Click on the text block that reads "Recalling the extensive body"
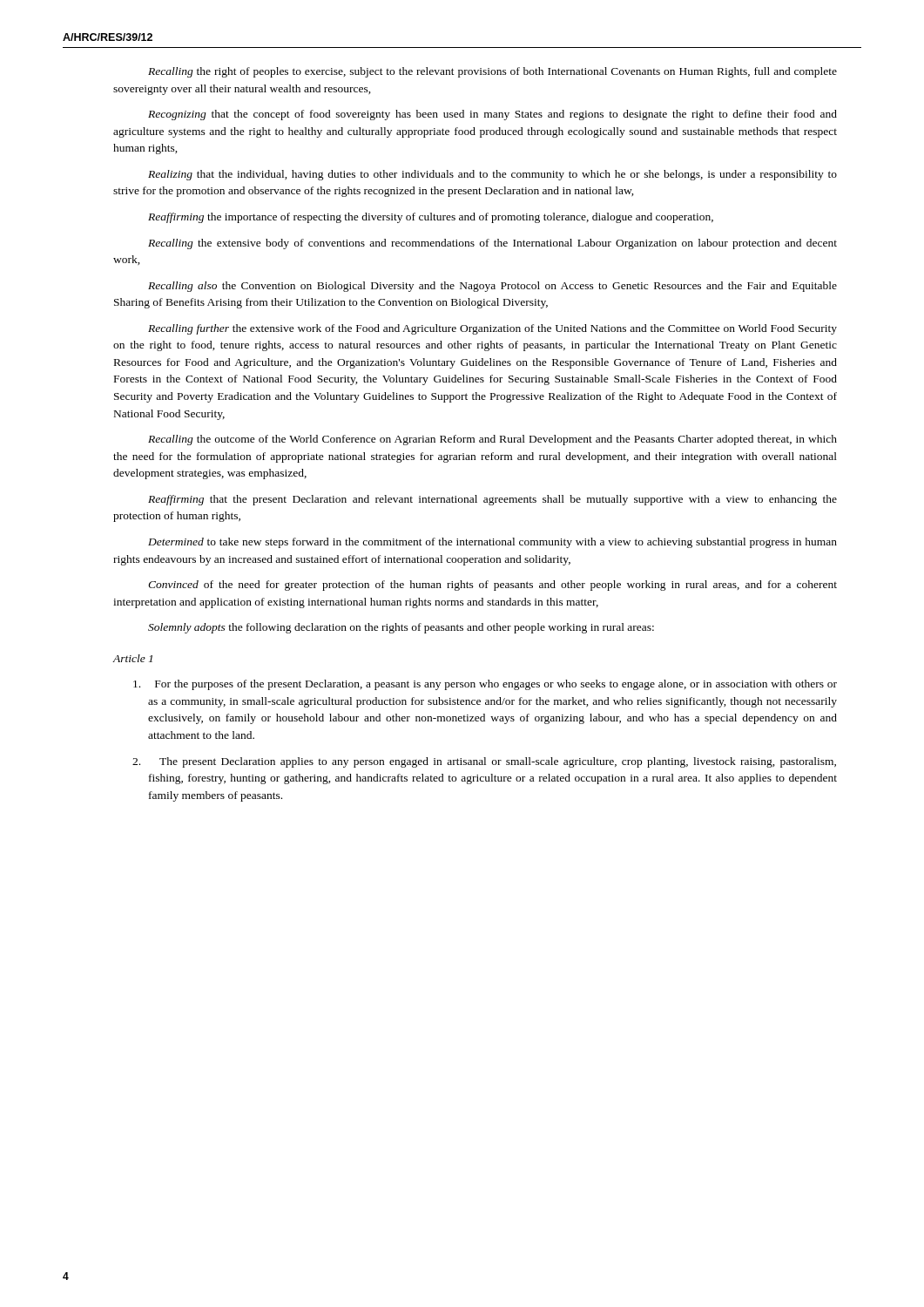924x1307 pixels. (x=475, y=251)
